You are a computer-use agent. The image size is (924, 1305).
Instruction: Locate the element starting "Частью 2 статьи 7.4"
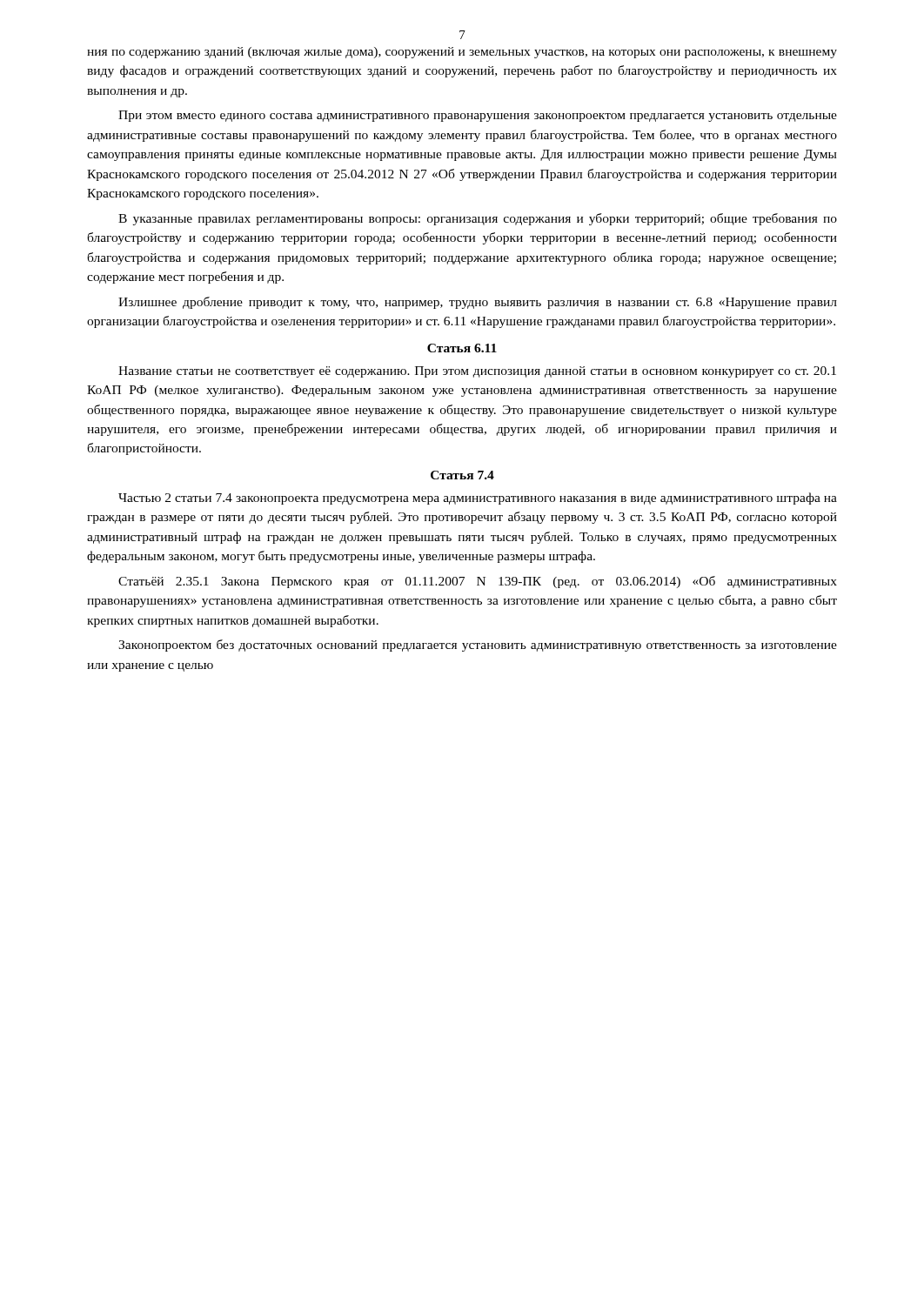click(x=462, y=527)
